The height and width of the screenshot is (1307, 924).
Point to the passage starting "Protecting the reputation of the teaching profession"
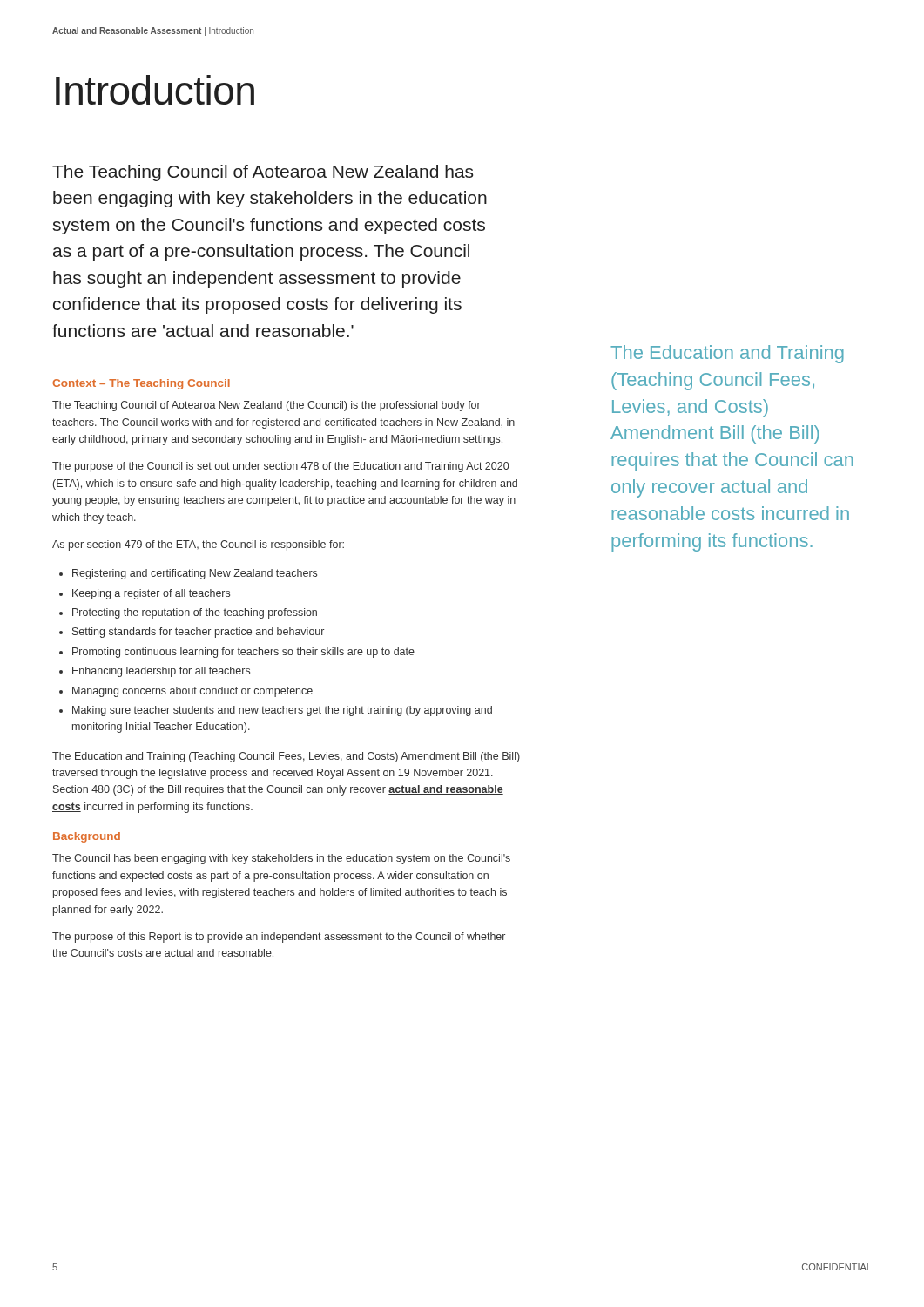[297, 613]
